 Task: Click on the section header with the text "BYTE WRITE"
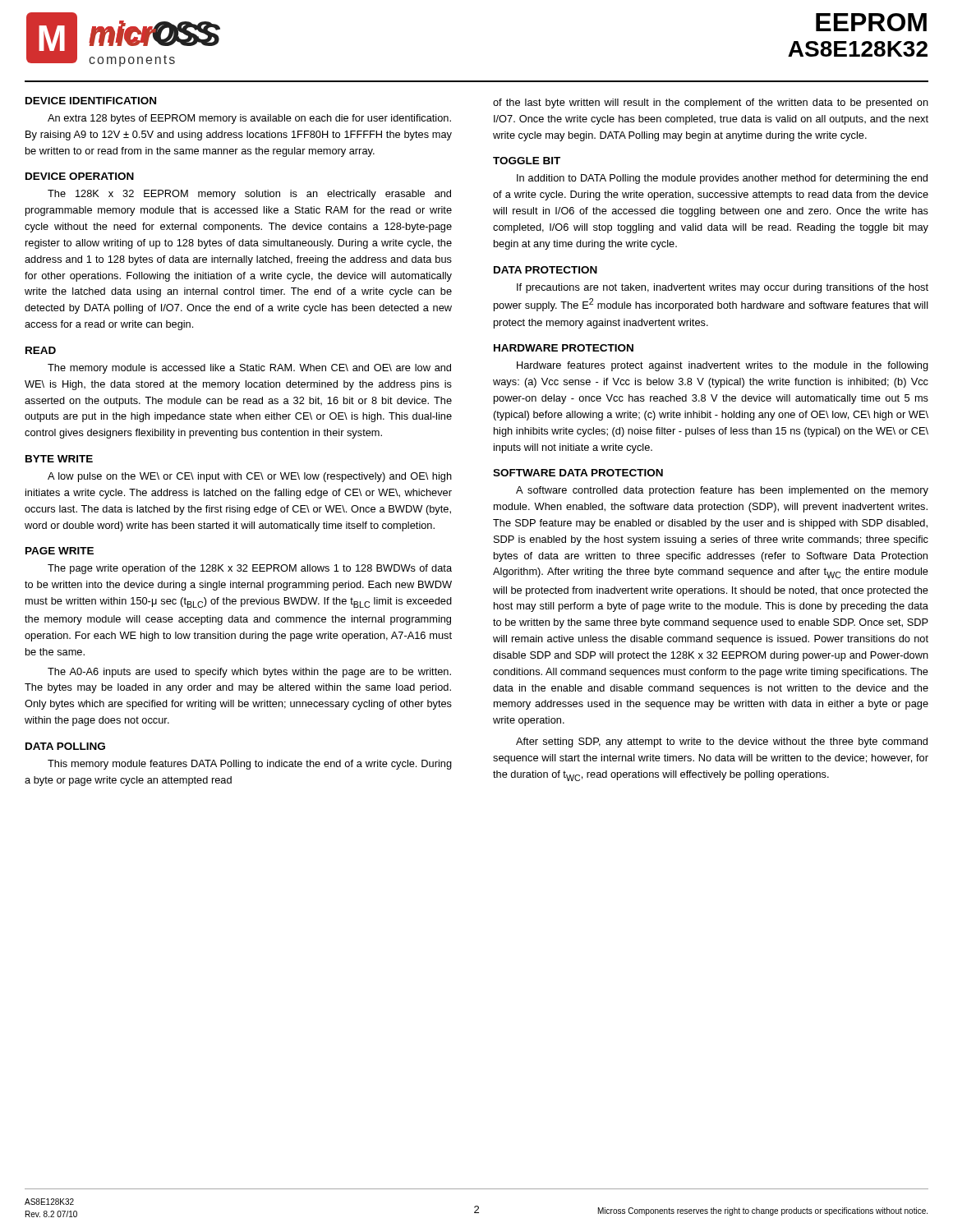59,459
